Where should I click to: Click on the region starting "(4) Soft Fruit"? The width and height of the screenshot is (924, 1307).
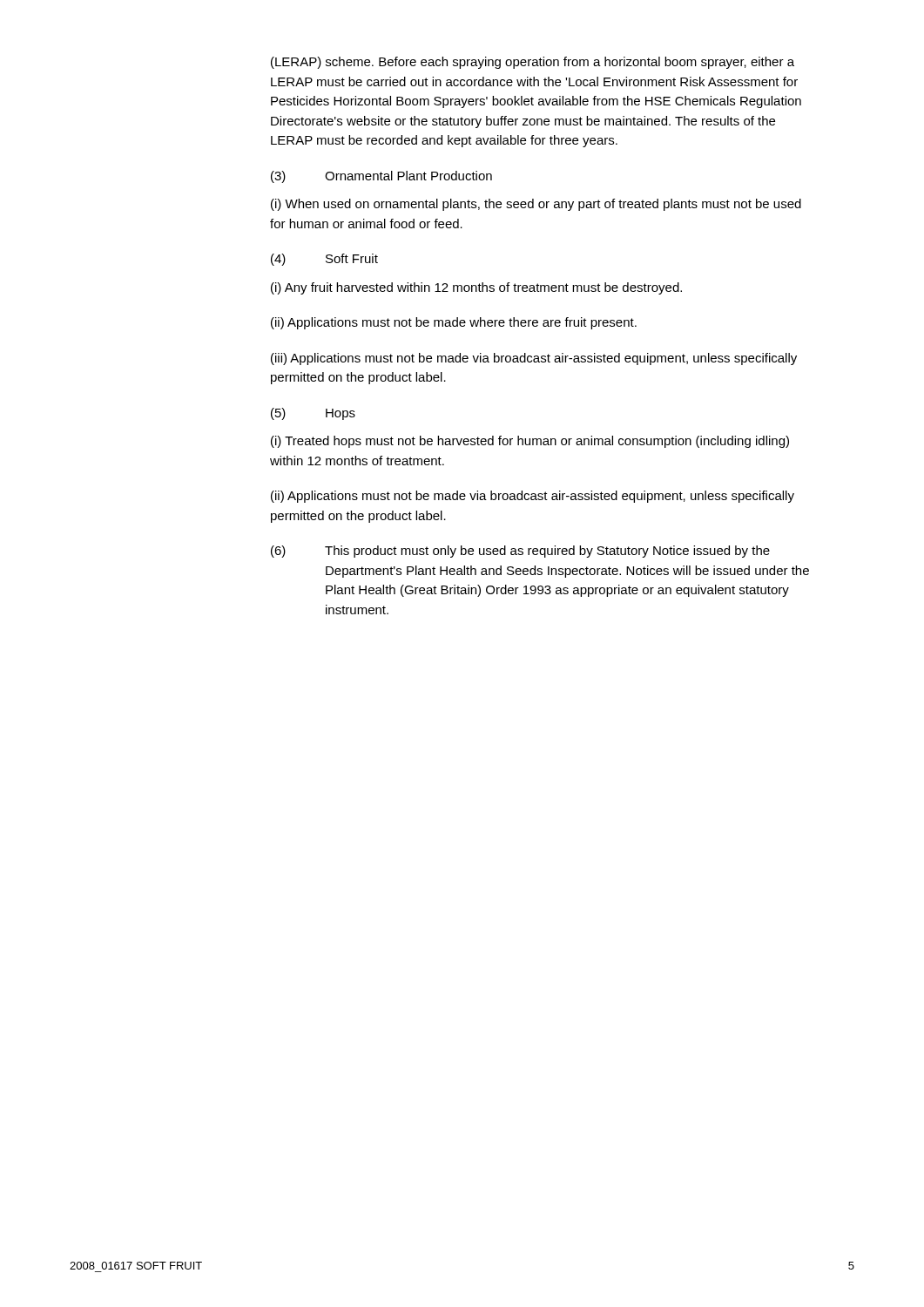point(324,259)
